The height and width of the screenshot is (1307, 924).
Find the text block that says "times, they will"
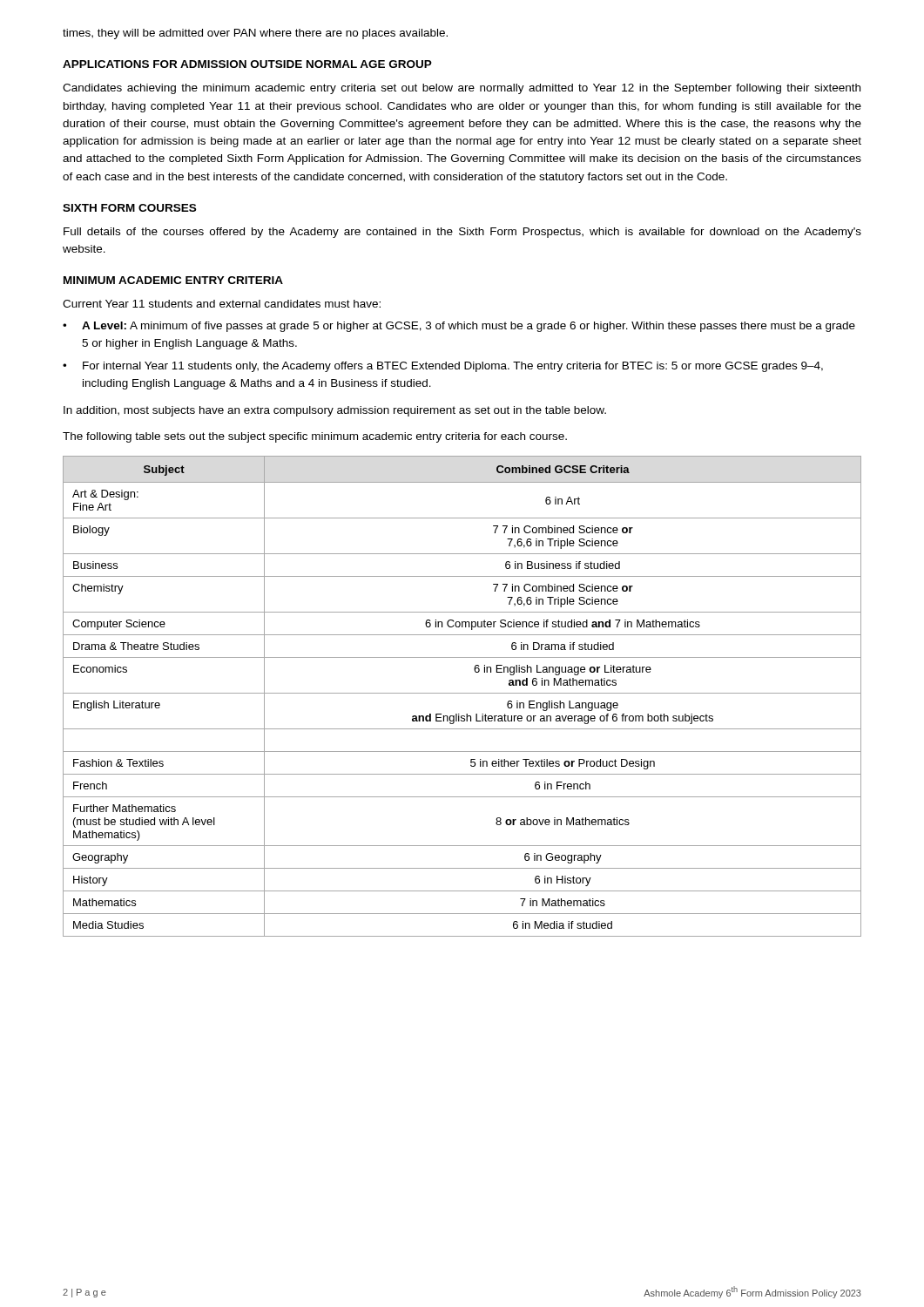pyautogui.click(x=255, y=34)
